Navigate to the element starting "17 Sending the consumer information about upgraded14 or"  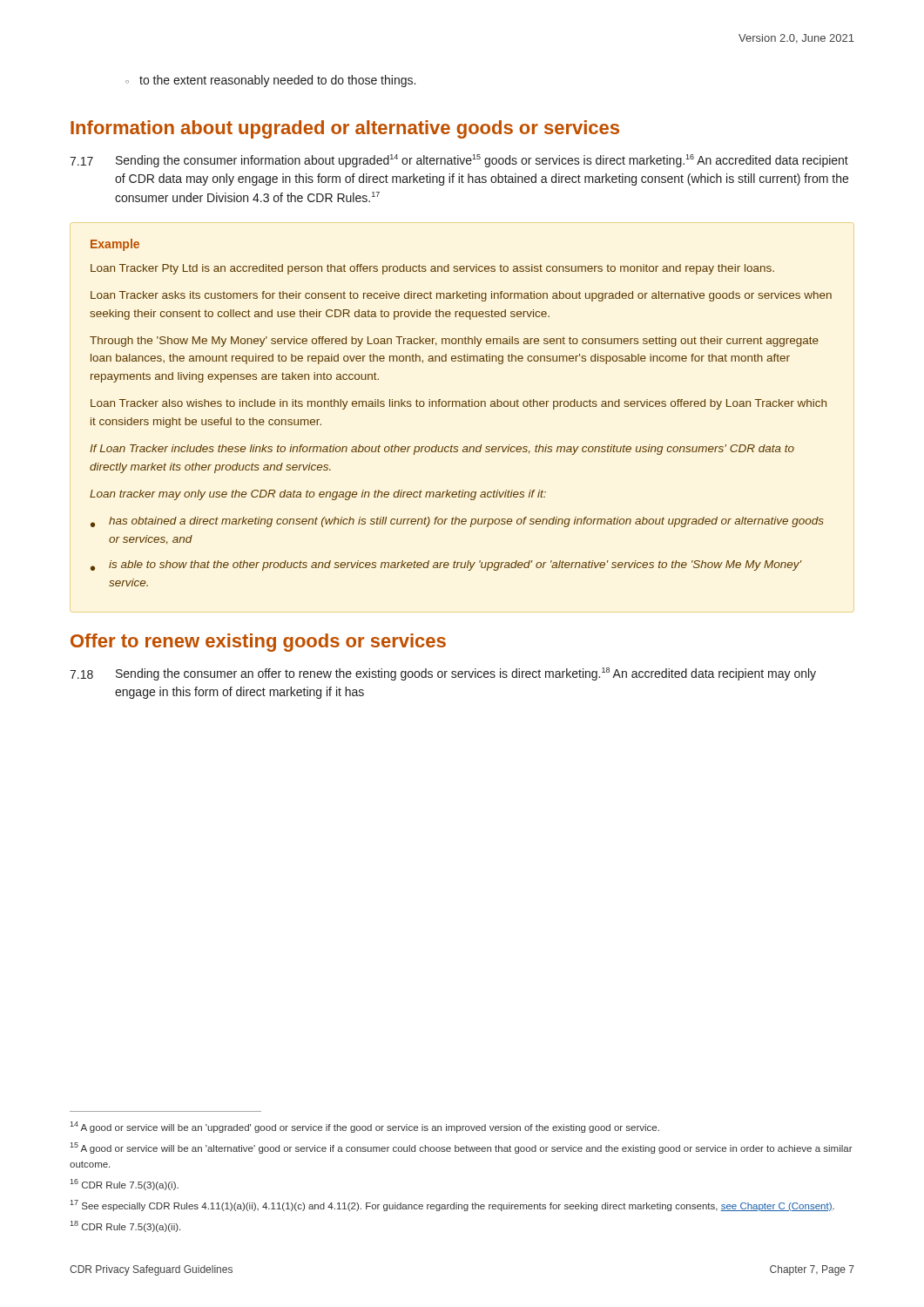coord(462,180)
